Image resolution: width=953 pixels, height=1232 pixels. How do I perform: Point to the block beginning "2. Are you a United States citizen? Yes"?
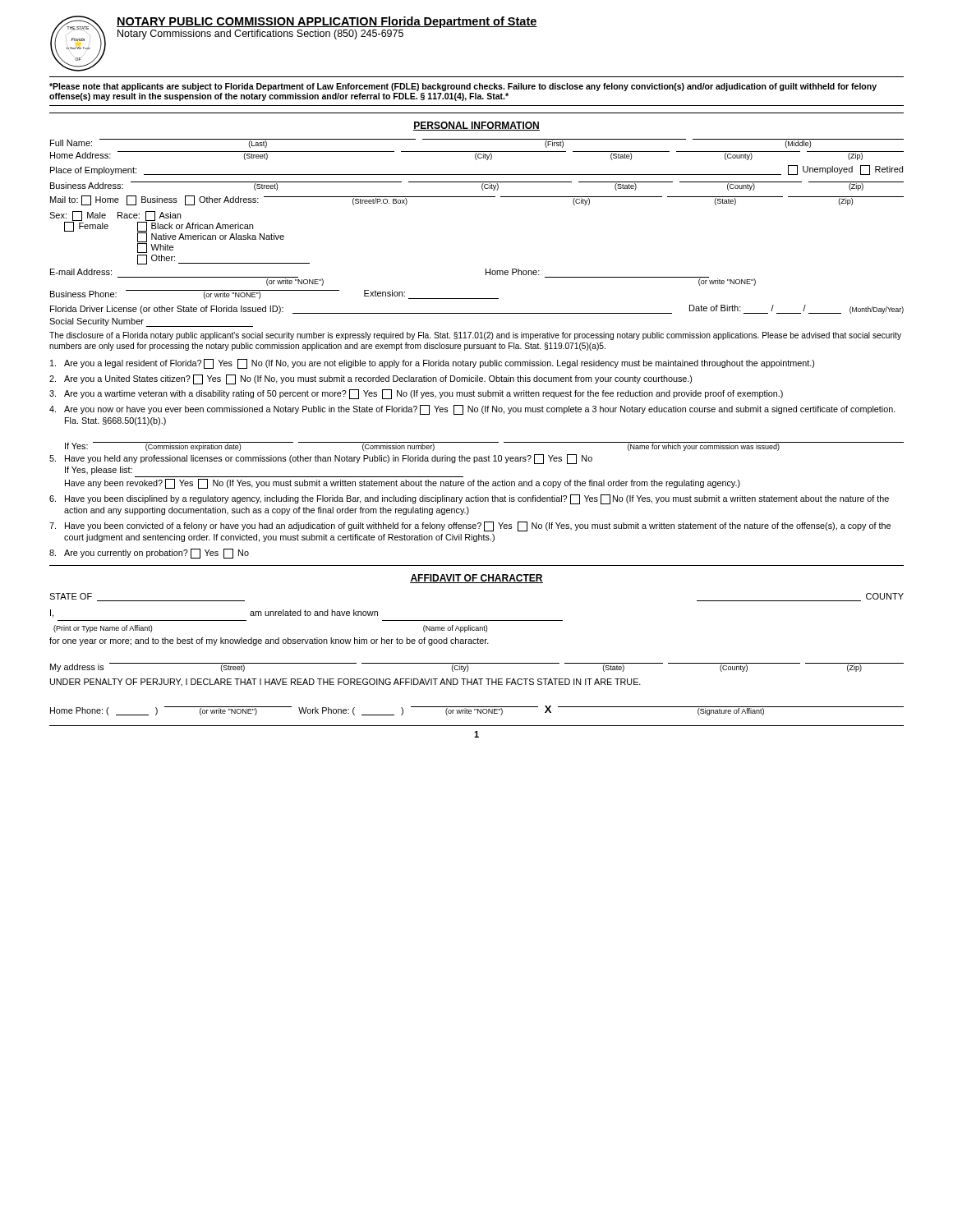(x=371, y=379)
